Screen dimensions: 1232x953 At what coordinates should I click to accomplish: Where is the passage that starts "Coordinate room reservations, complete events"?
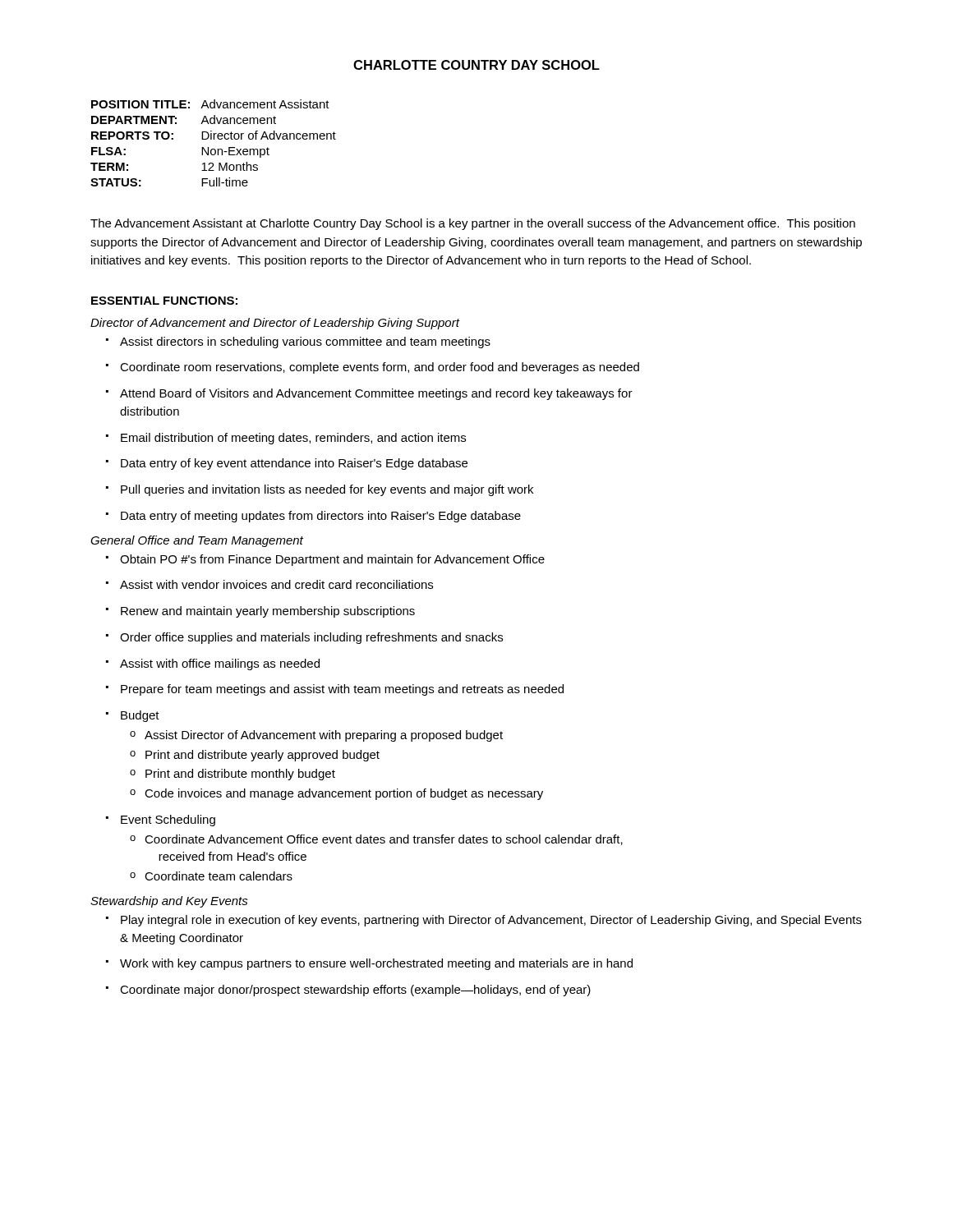point(476,367)
